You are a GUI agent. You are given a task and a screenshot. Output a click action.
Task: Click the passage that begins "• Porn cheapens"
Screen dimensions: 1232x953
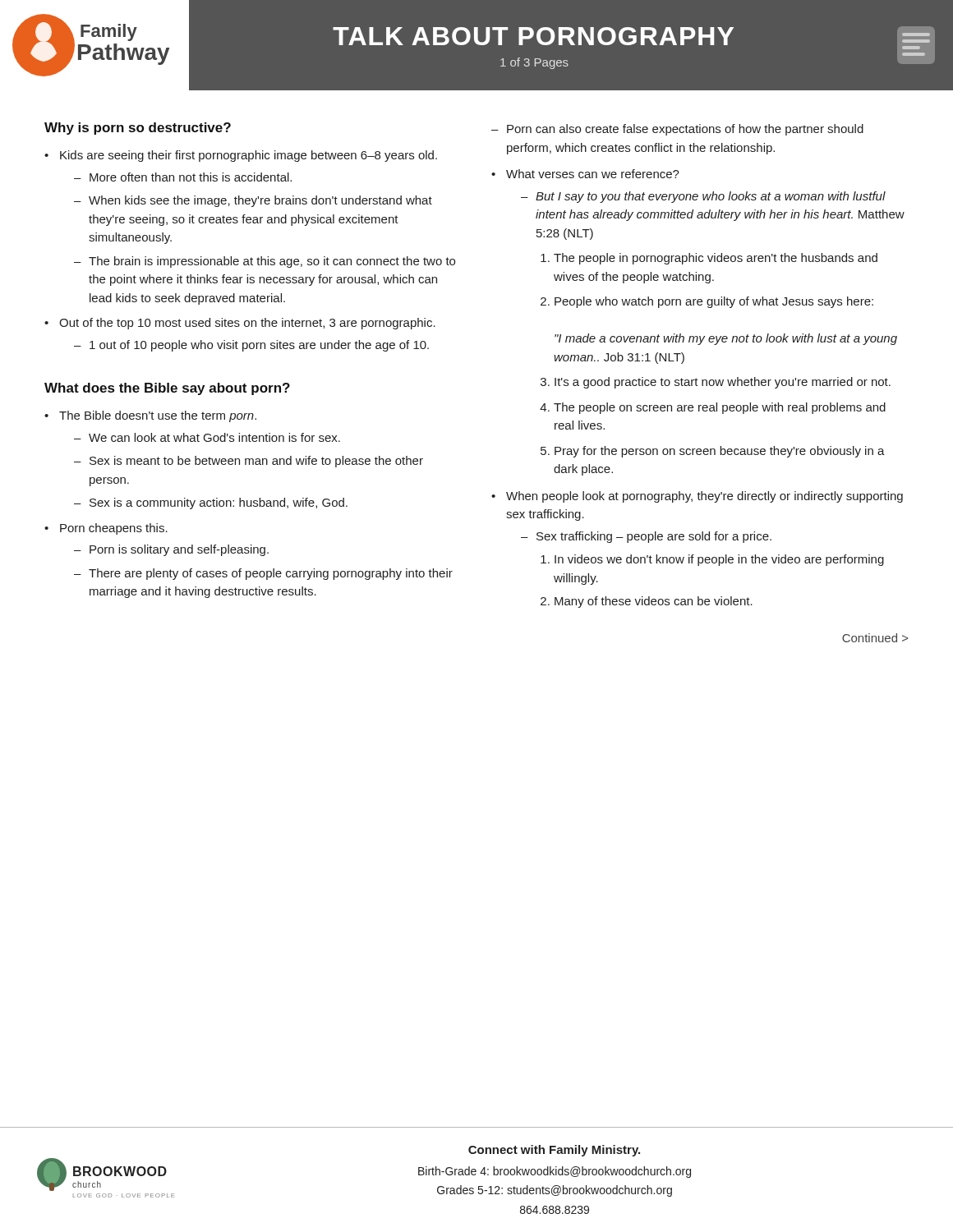coord(253,560)
